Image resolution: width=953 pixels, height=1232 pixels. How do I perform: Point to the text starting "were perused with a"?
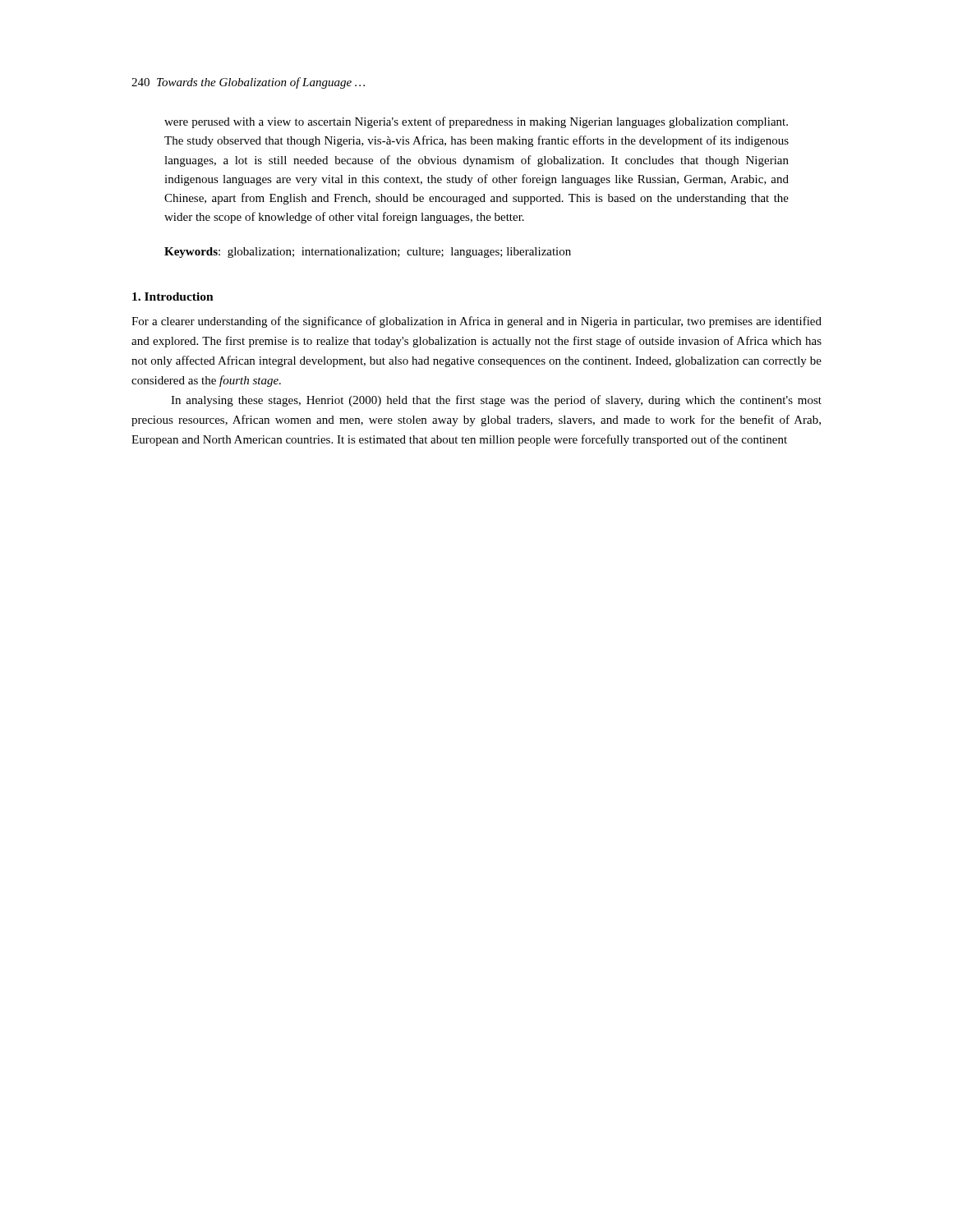click(x=476, y=169)
